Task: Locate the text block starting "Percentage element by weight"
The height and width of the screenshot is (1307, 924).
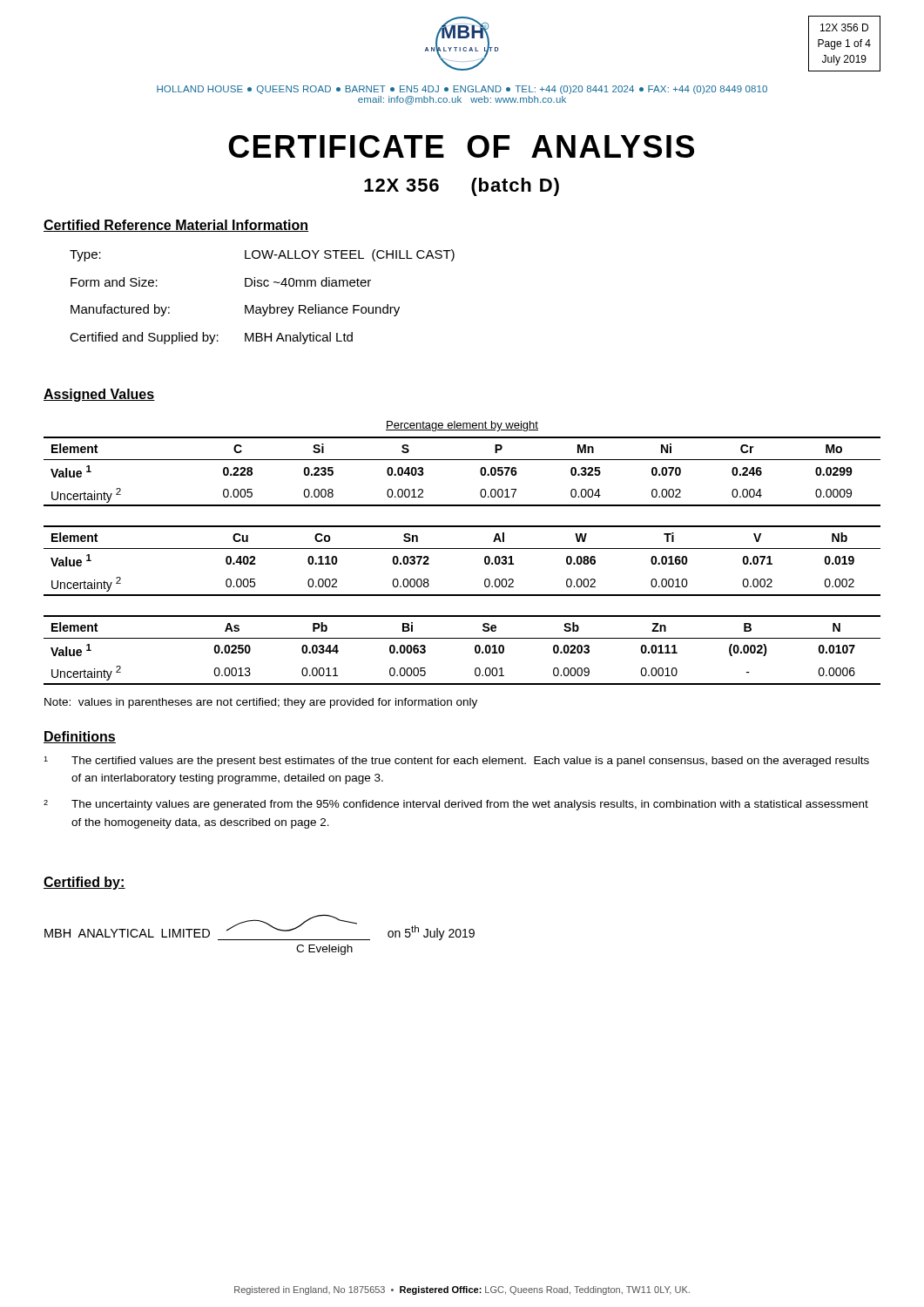Action: (x=462, y=425)
